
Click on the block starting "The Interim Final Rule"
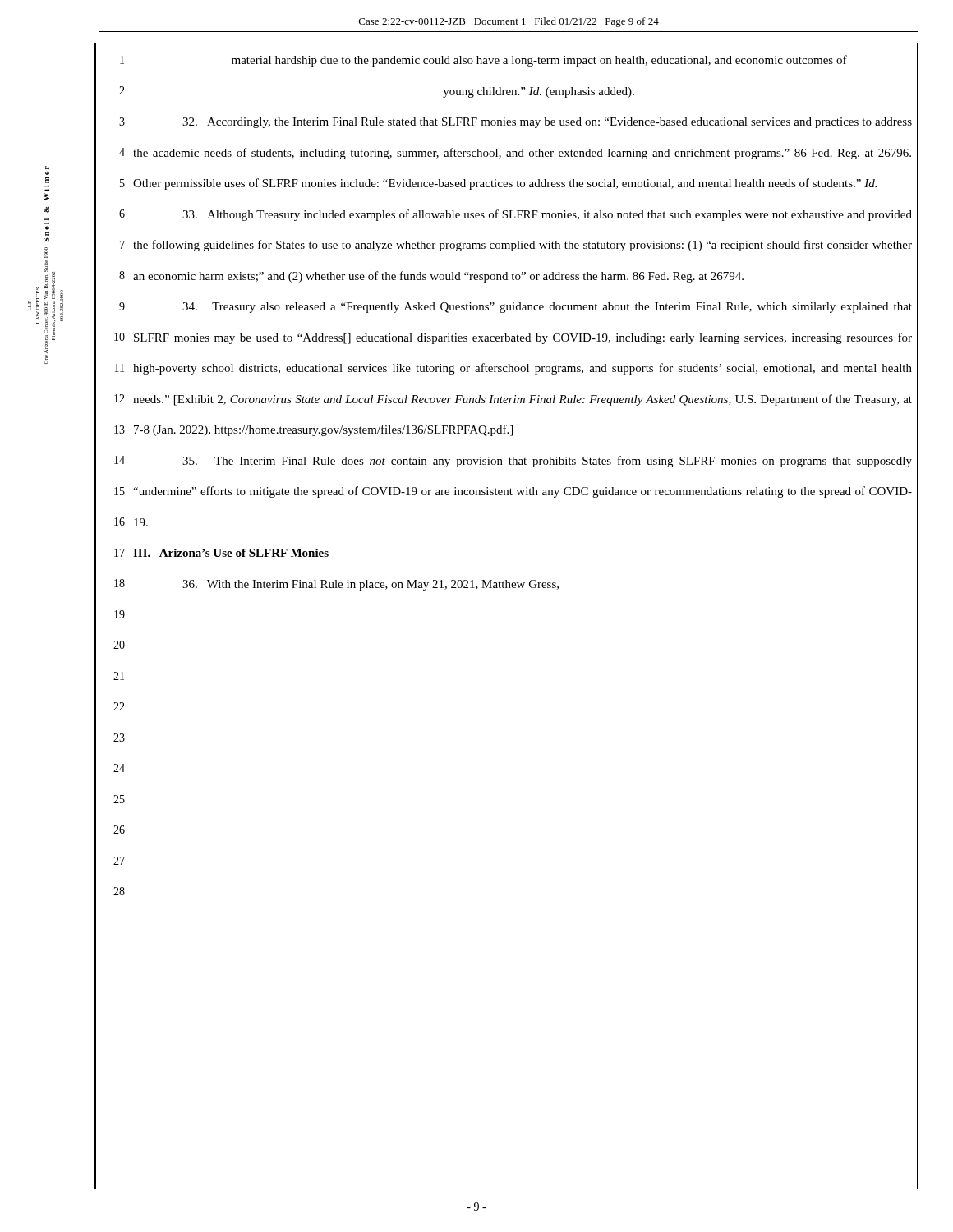coord(523,491)
